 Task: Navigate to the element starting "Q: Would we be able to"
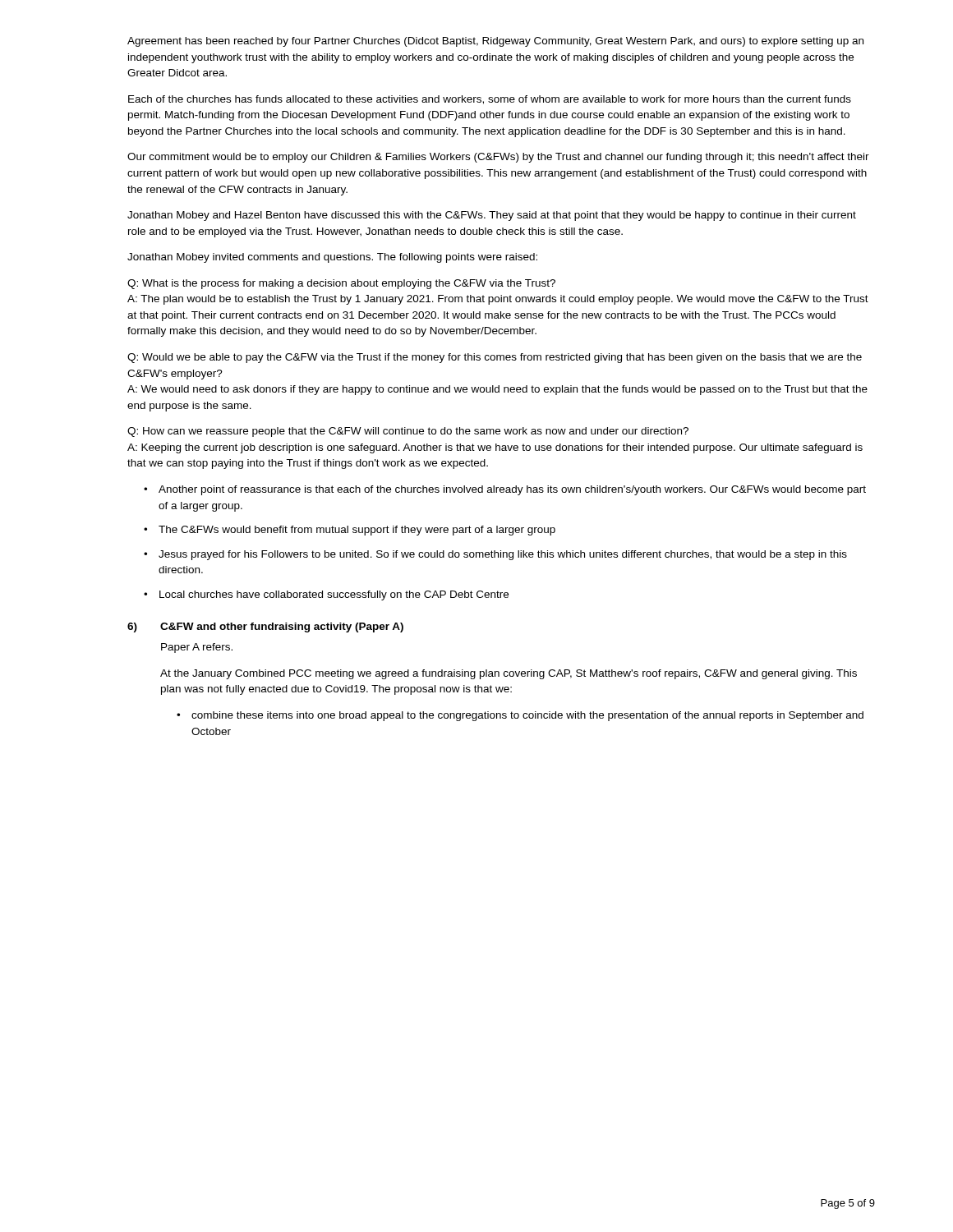click(497, 381)
